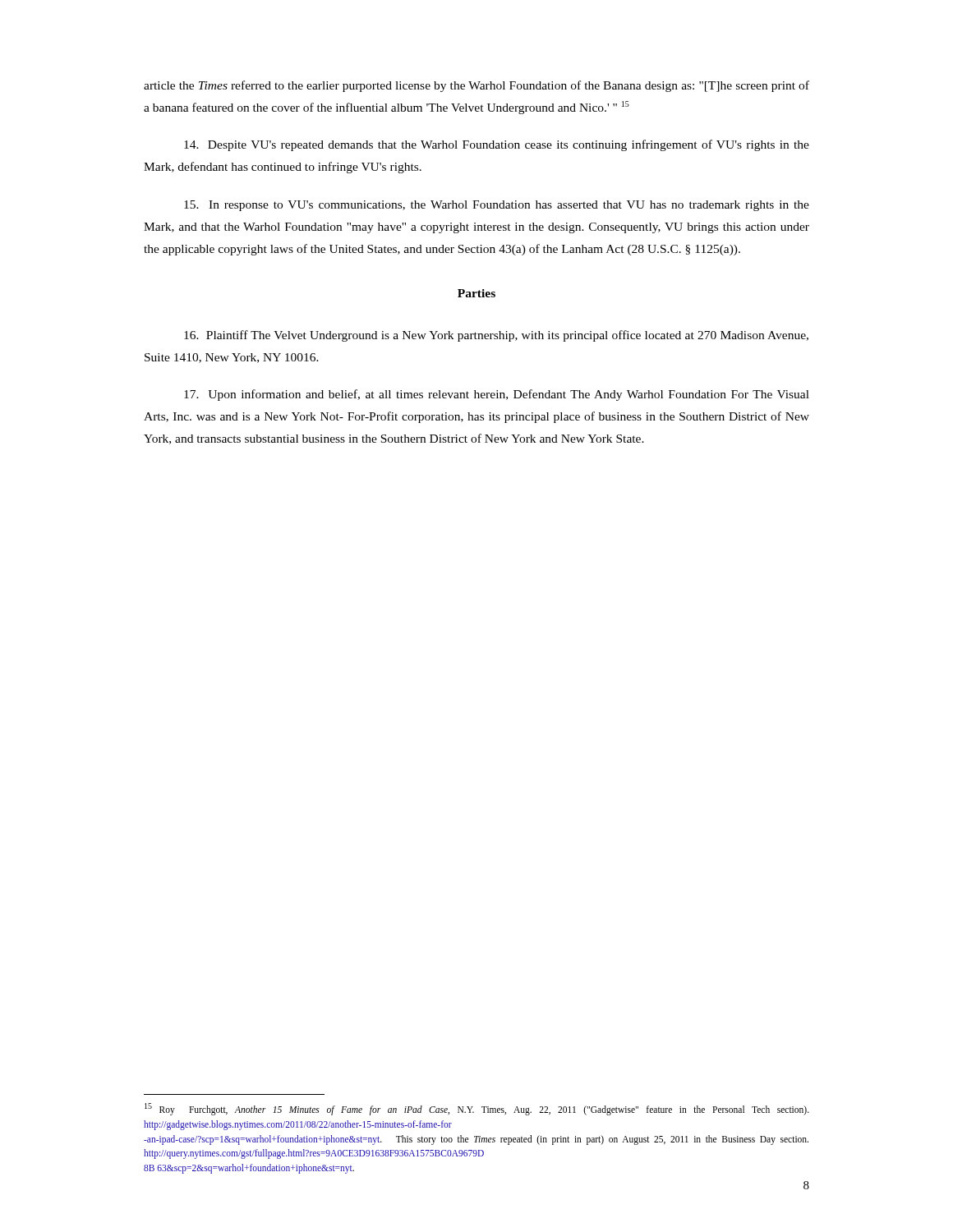
Task: Locate the text block containing "Plaintiff The Velvet"
Action: [x=476, y=346]
